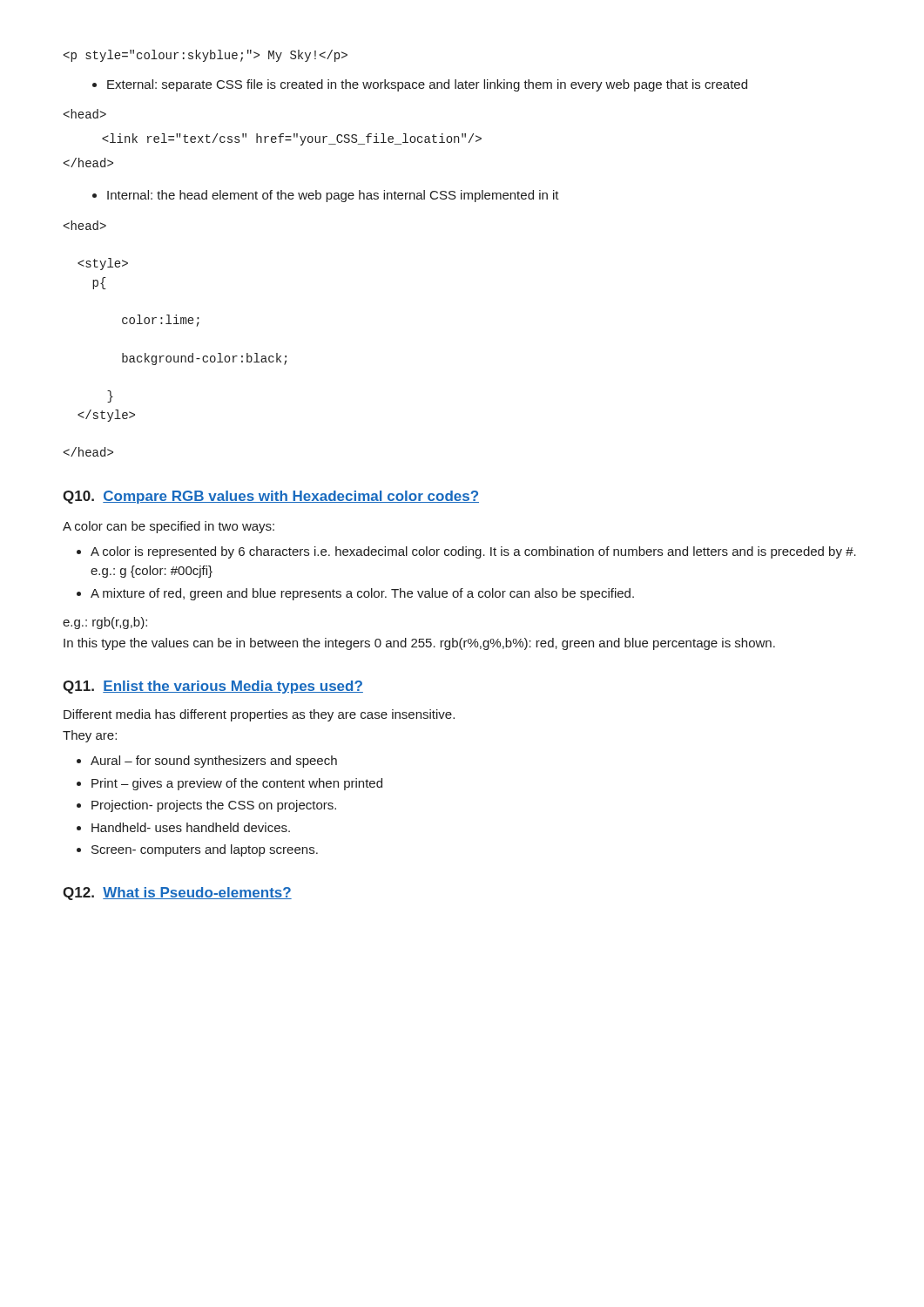Point to "Q12. What is Pseudo-elements?"
The width and height of the screenshot is (924, 1307).
point(177,892)
